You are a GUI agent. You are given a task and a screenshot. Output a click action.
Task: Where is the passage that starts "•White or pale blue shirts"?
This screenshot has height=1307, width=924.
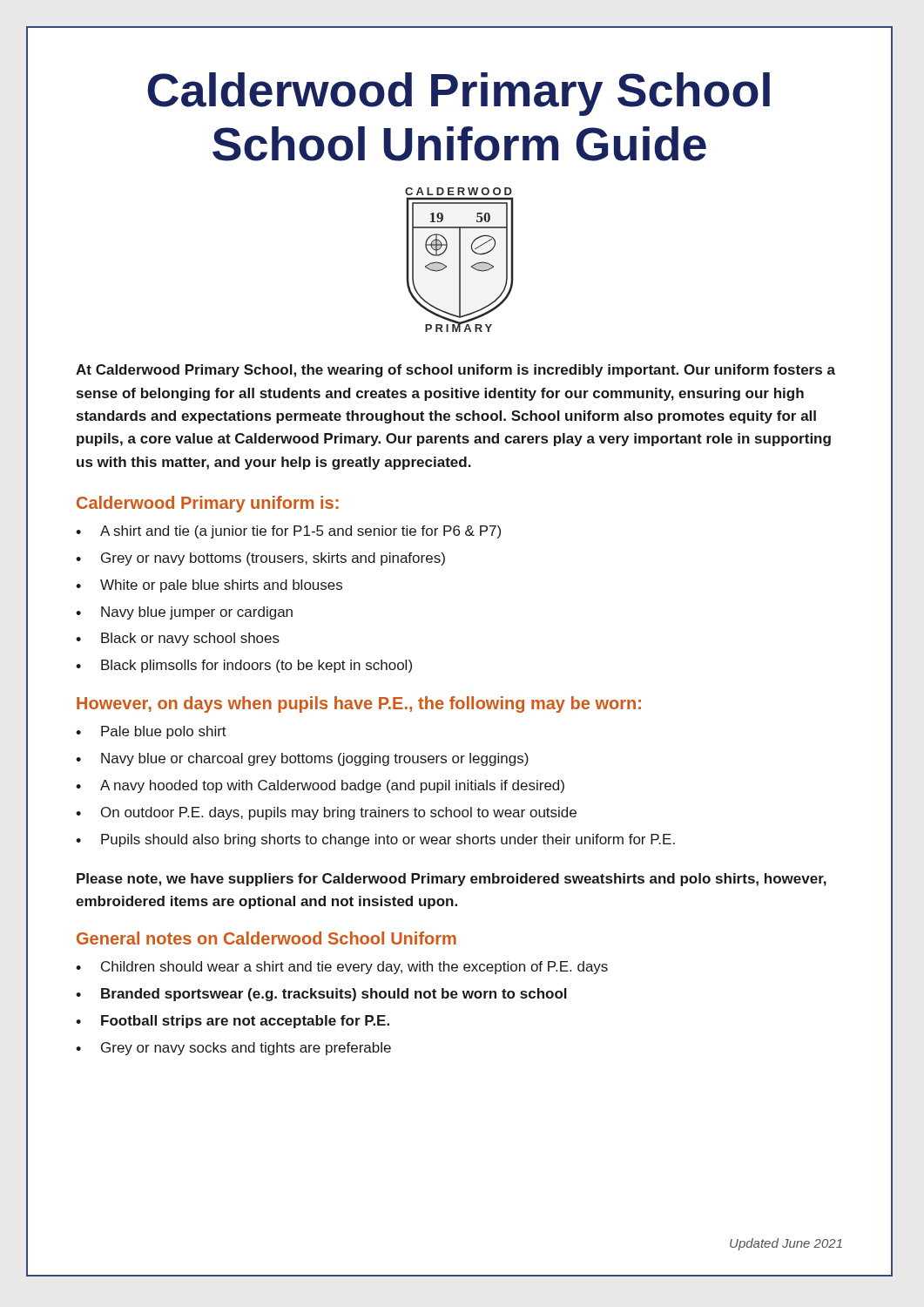209,587
